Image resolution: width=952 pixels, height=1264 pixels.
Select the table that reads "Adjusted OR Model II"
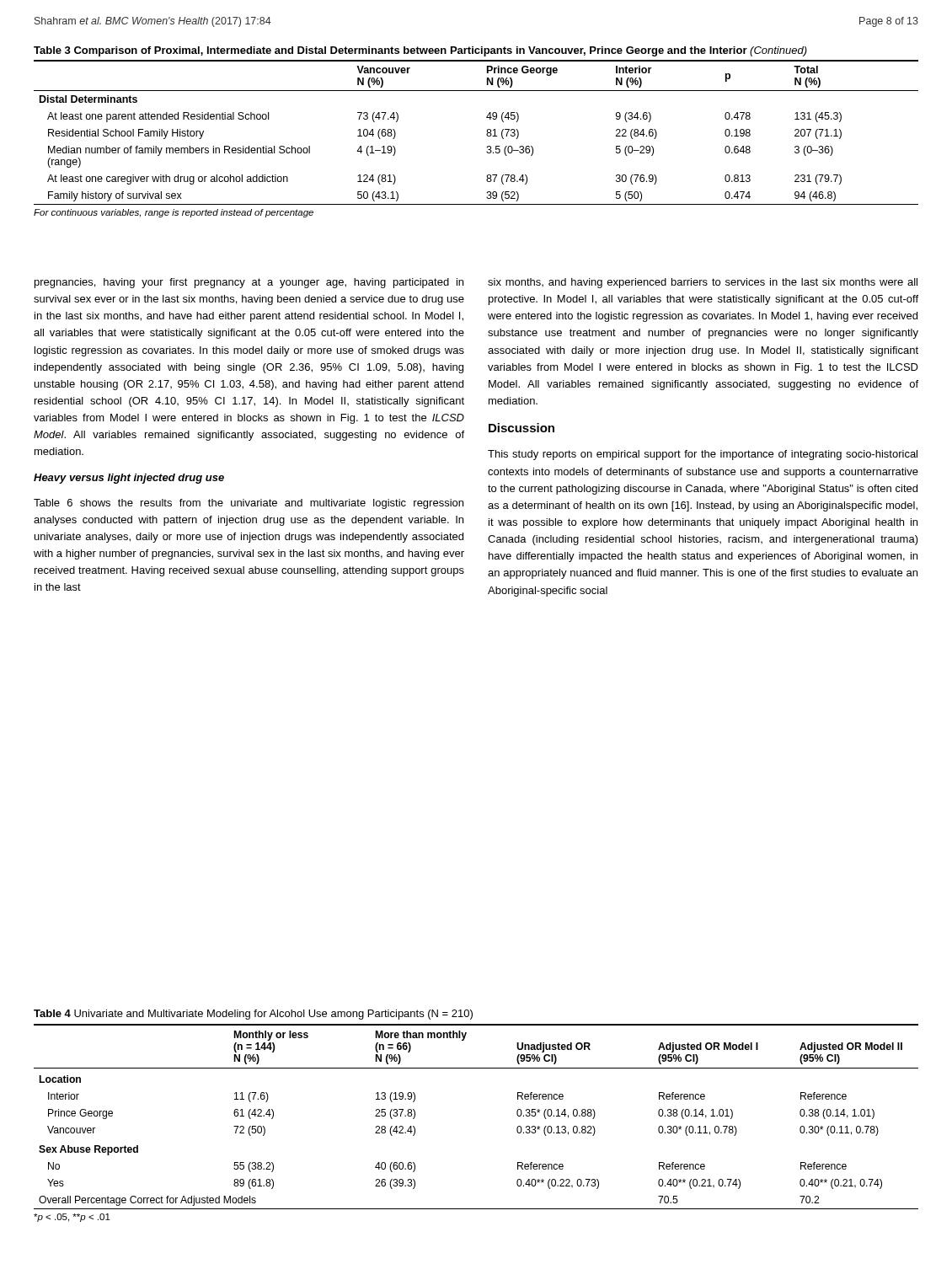coord(476,1114)
